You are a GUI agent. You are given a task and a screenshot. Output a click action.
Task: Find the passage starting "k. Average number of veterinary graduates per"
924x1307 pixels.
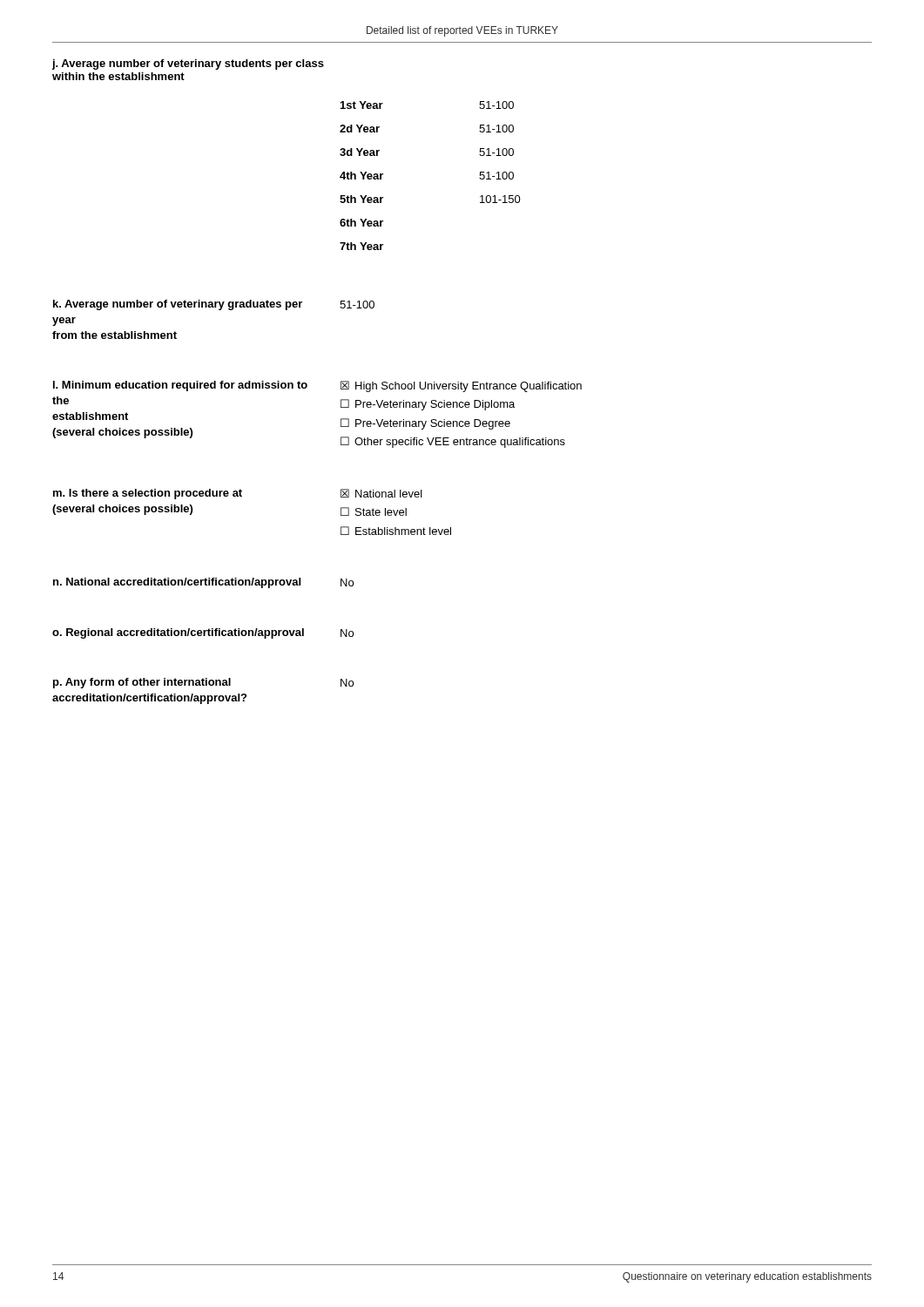point(214,305)
